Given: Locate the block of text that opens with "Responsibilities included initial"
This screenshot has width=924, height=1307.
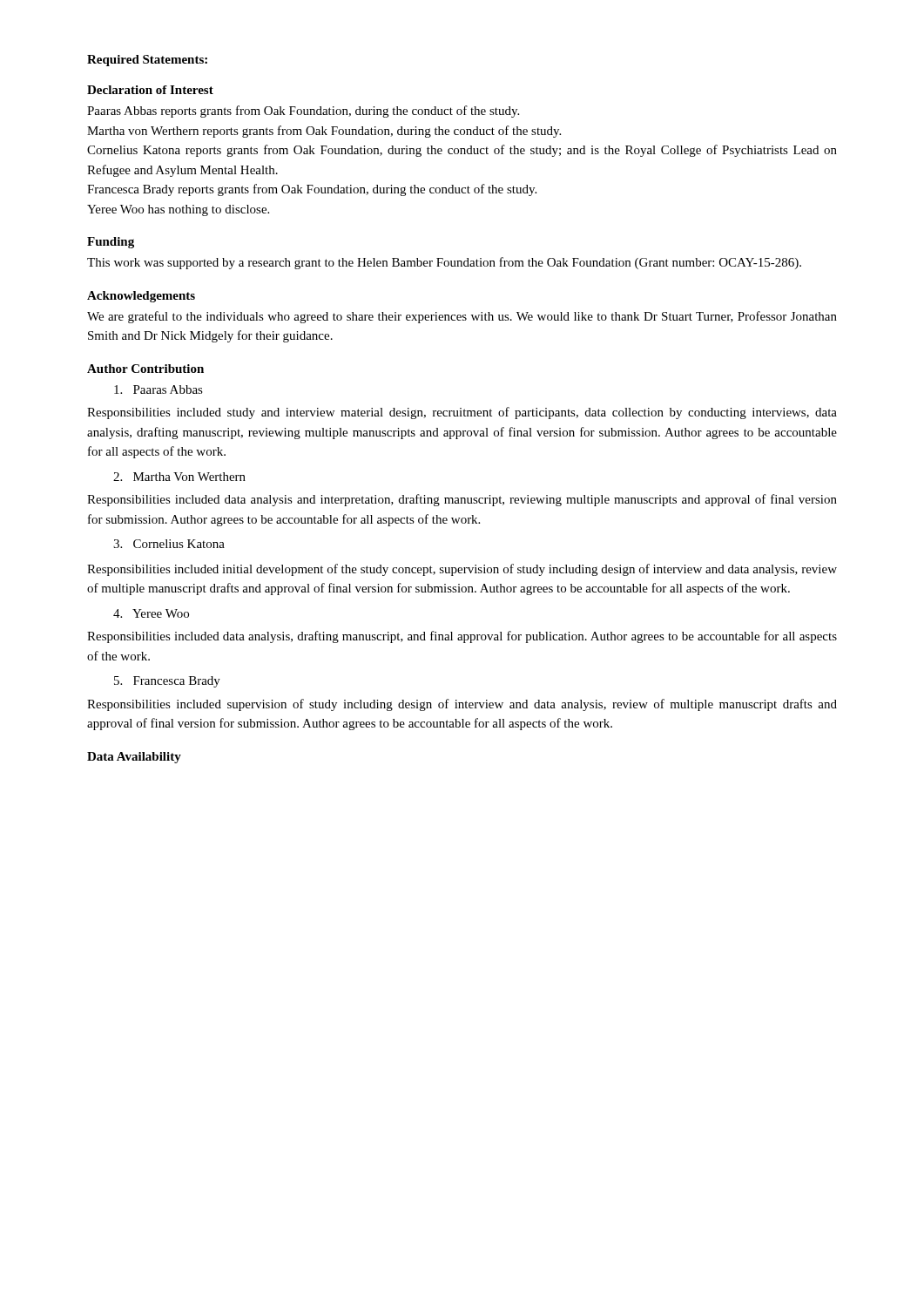Looking at the screenshot, I should tap(462, 578).
